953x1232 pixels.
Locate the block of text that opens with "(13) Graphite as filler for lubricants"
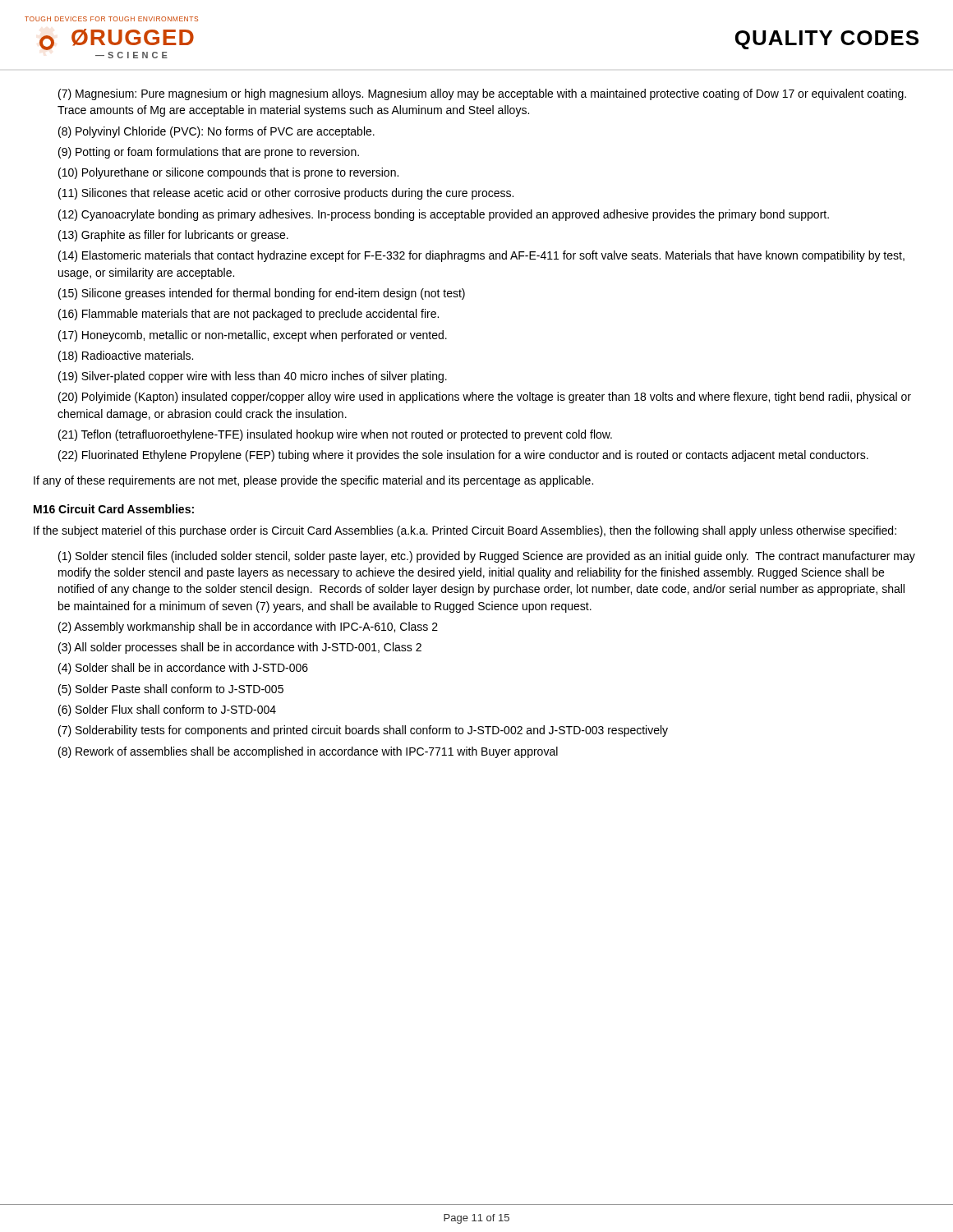pos(173,235)
